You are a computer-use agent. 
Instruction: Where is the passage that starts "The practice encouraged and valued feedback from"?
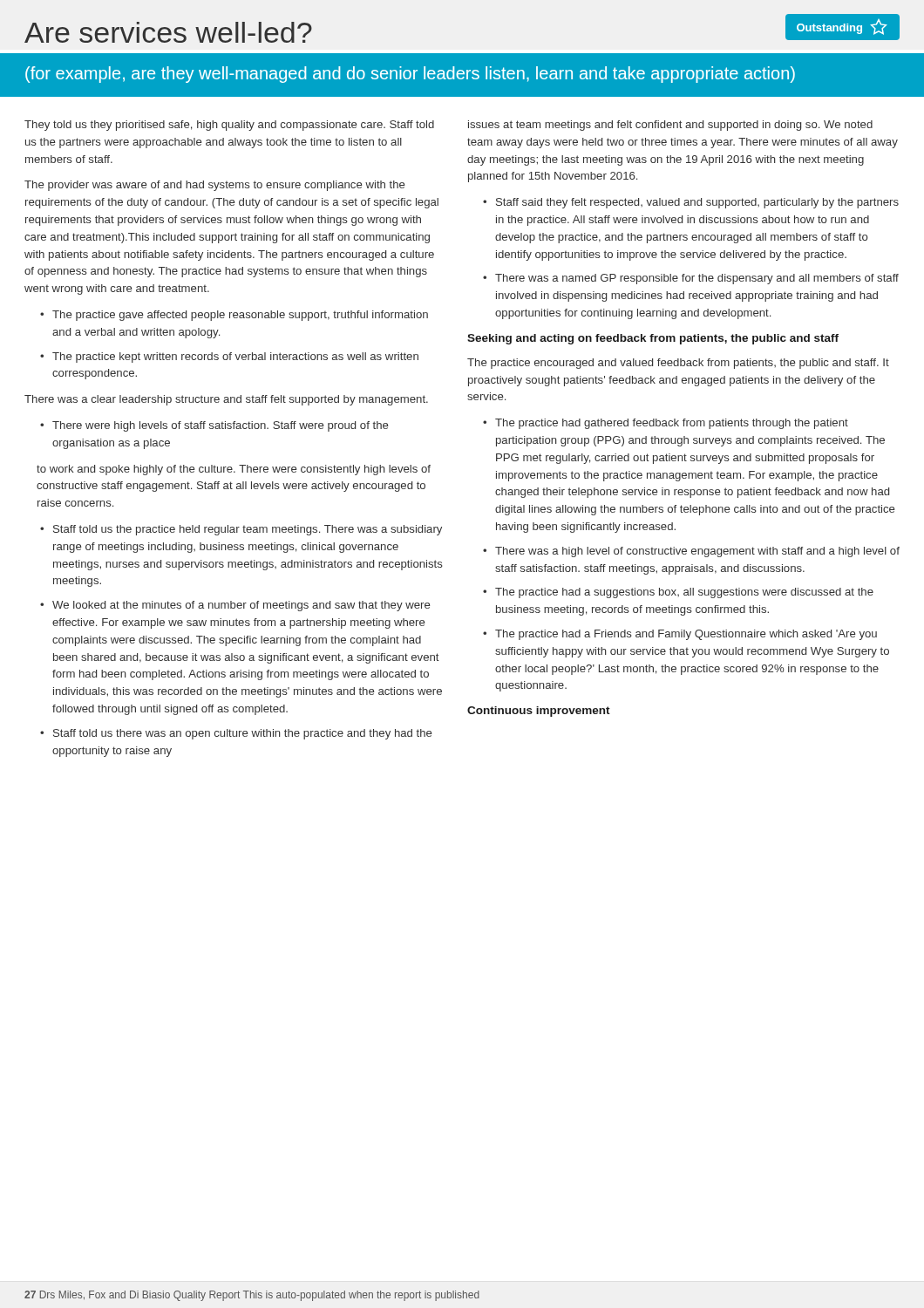click(x=683, y=380)
